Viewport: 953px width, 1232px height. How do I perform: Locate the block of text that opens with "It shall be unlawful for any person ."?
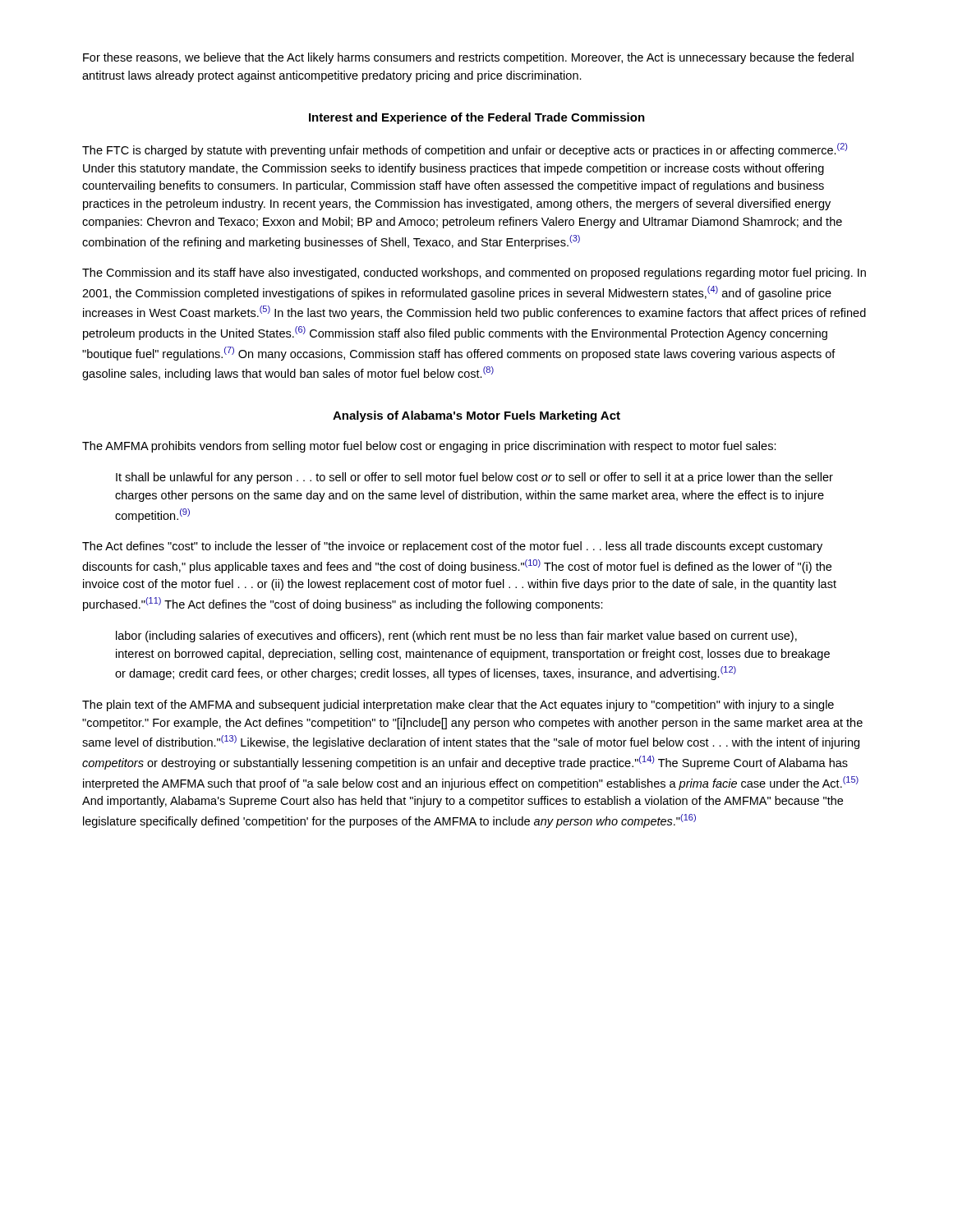474,496
